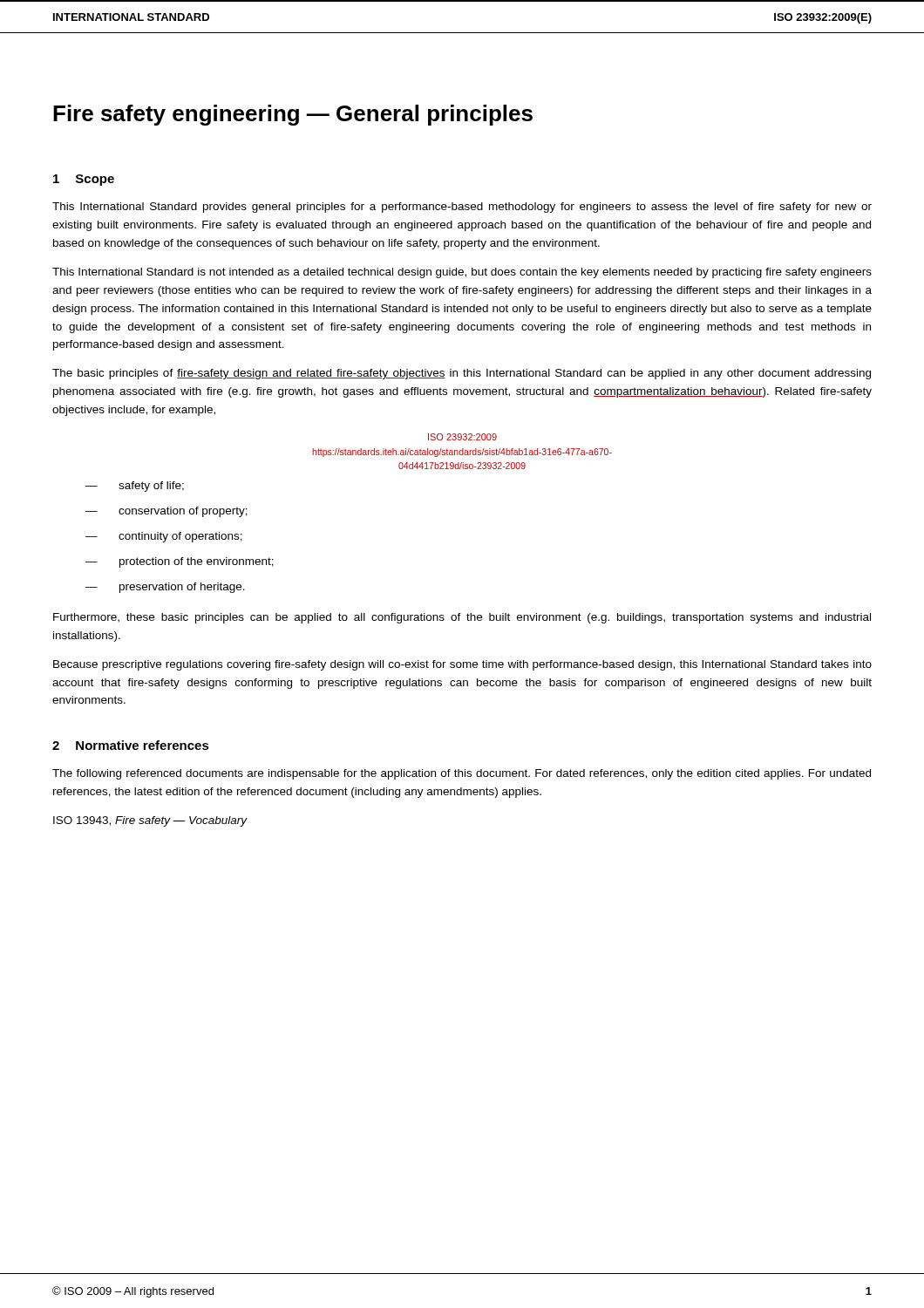The image size is (924, 1308).
Task: Locate the text "Fire safety engineering — General principles"
Action: click(x=293, y=113)
